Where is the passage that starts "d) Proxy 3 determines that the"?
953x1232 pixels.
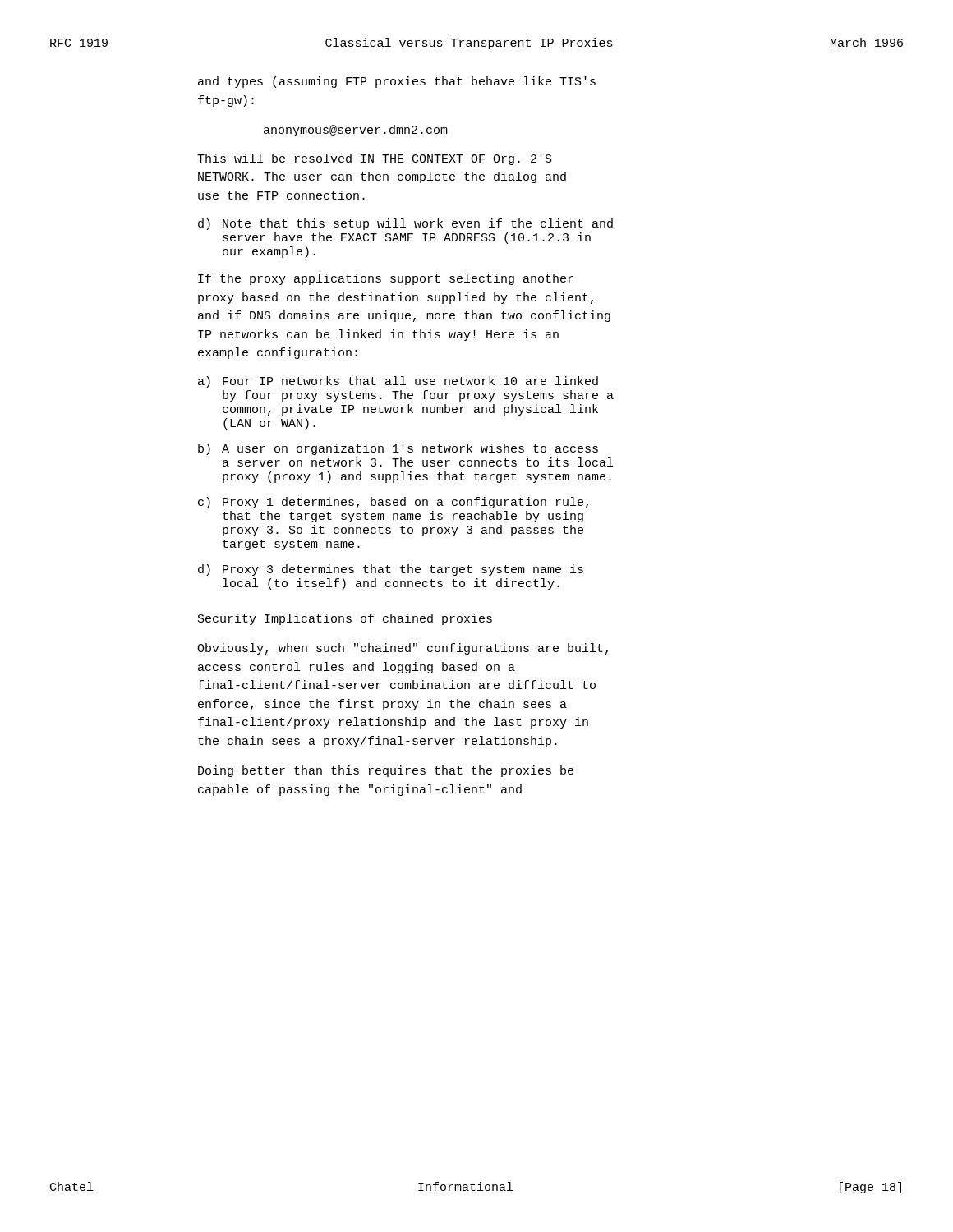pyautogui.click(x=542, y=577)
